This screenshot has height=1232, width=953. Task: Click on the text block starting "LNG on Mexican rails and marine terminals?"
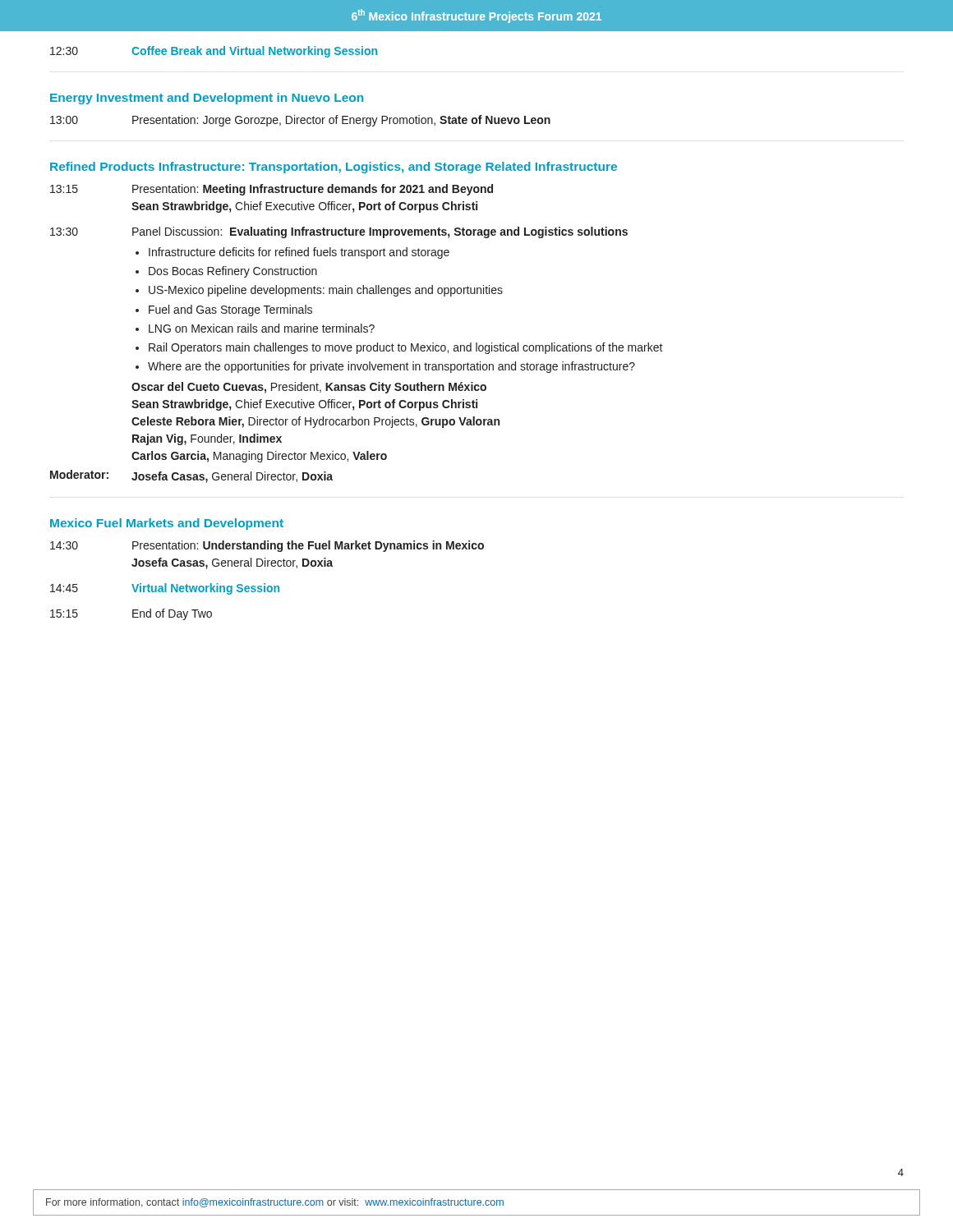261,328
